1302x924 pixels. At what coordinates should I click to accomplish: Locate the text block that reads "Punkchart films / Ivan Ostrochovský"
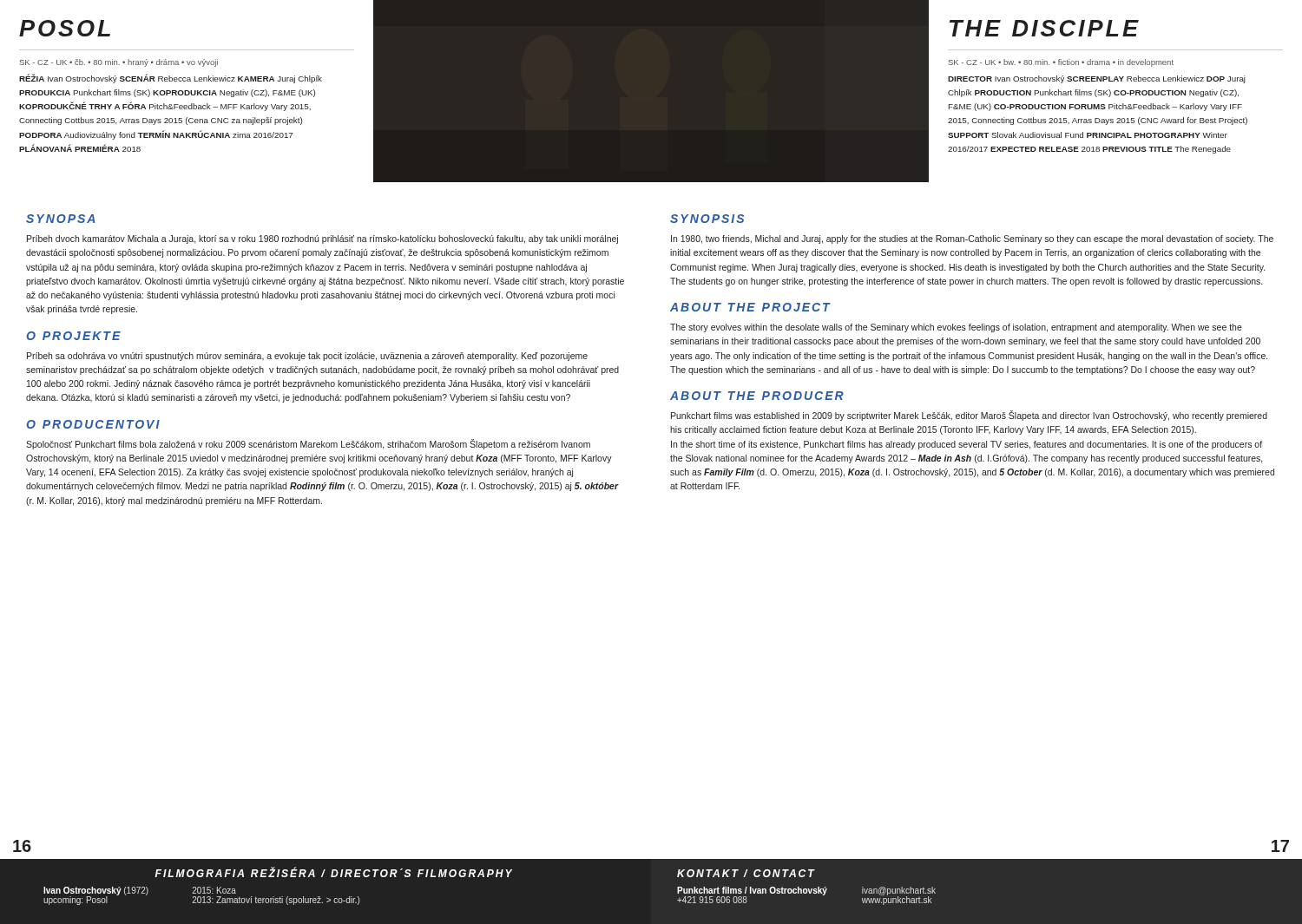click(806, 895)
